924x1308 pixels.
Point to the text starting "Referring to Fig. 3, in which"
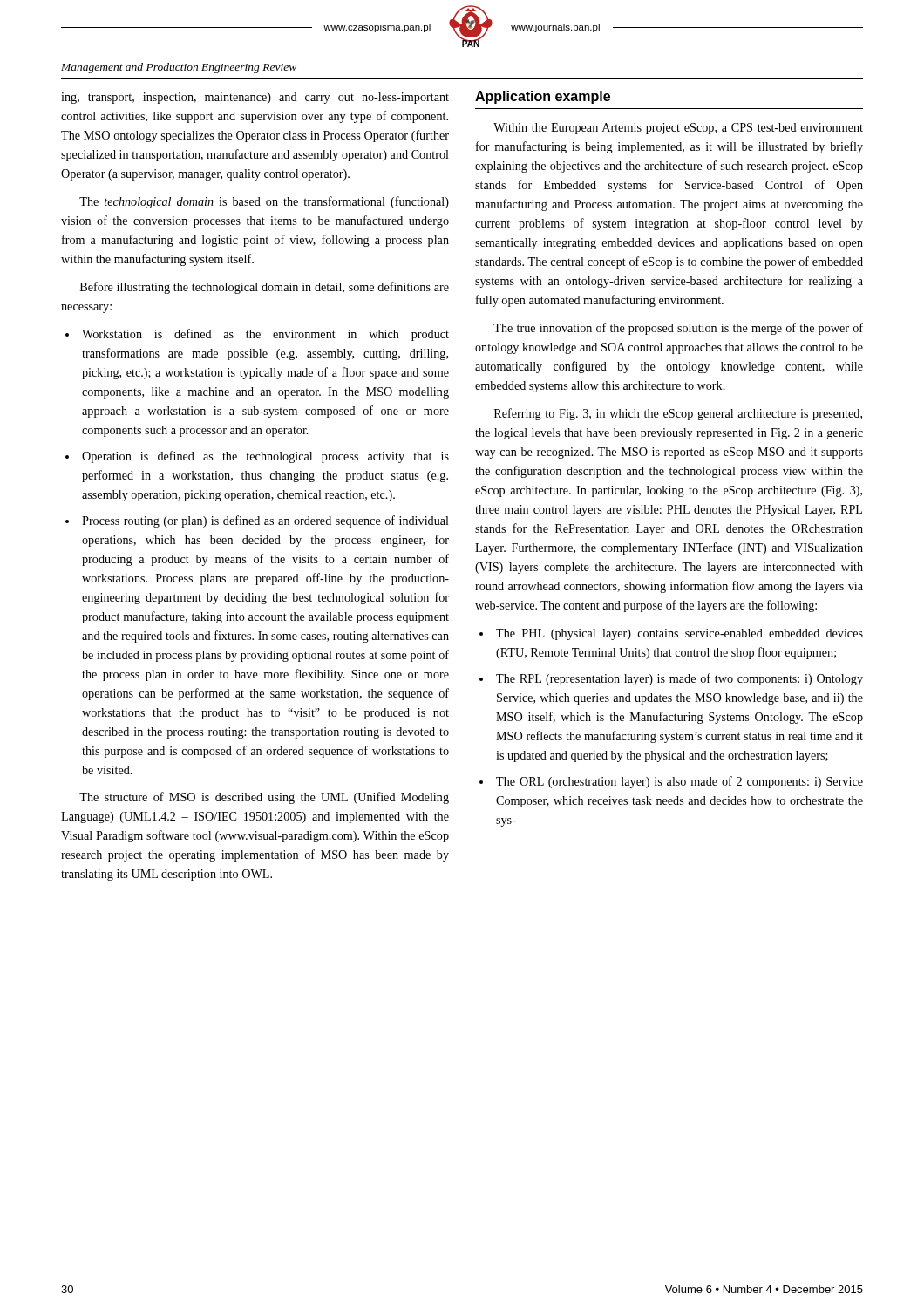click(x=669, y=509)
